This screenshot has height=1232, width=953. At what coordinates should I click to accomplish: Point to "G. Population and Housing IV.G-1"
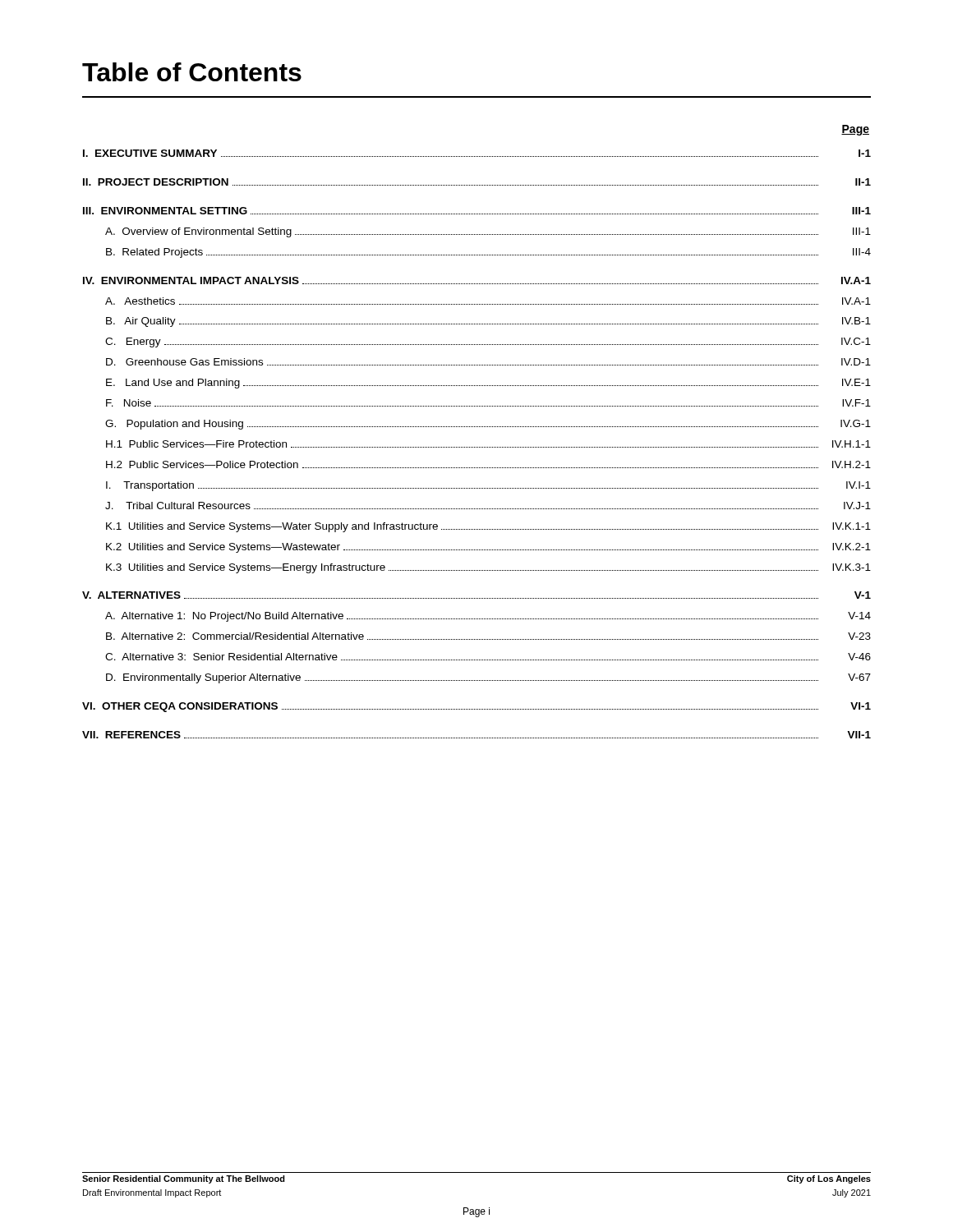click(x=488, y=424)
